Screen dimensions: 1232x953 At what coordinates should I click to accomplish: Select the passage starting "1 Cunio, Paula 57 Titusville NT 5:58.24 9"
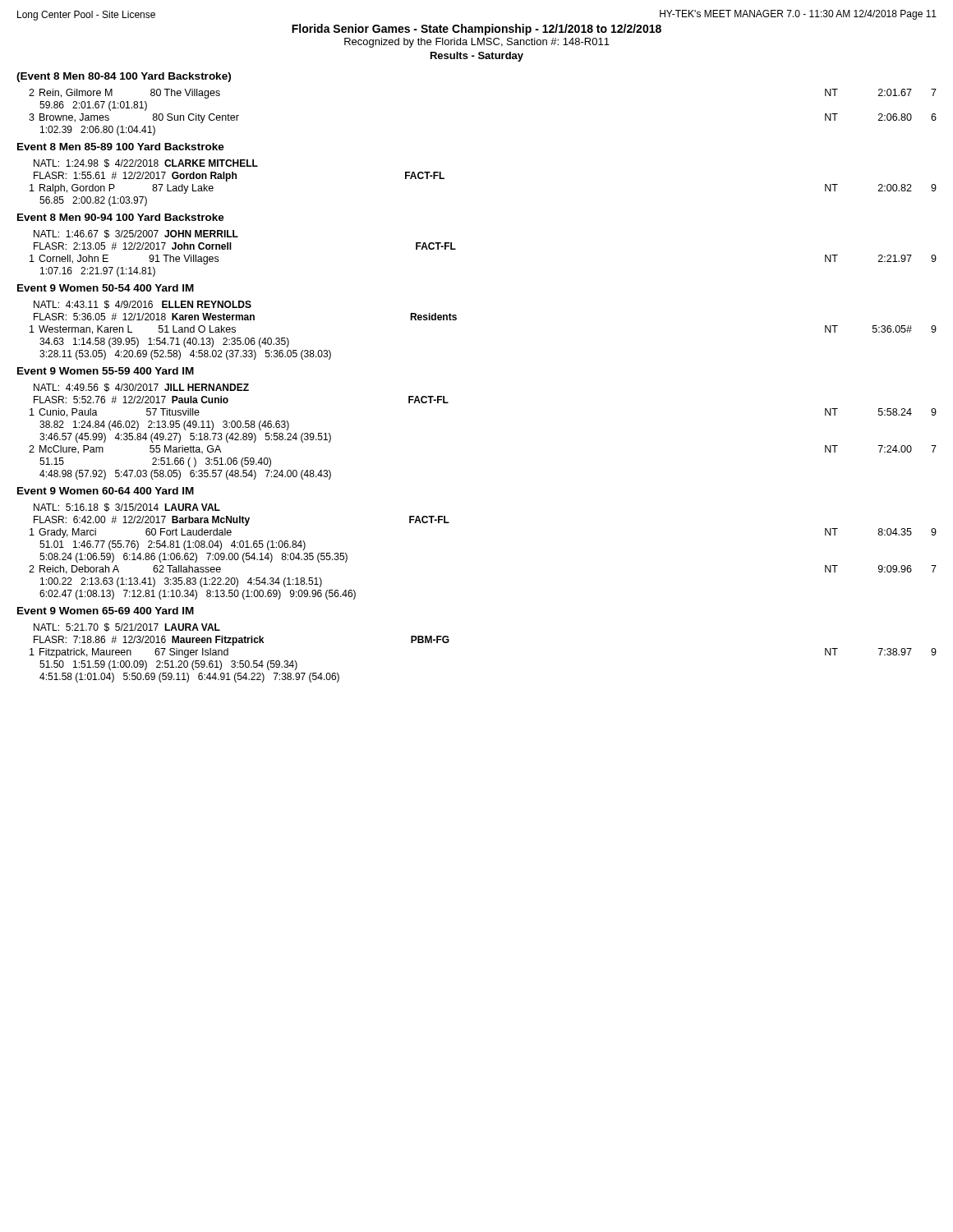[x=61, y=413]
